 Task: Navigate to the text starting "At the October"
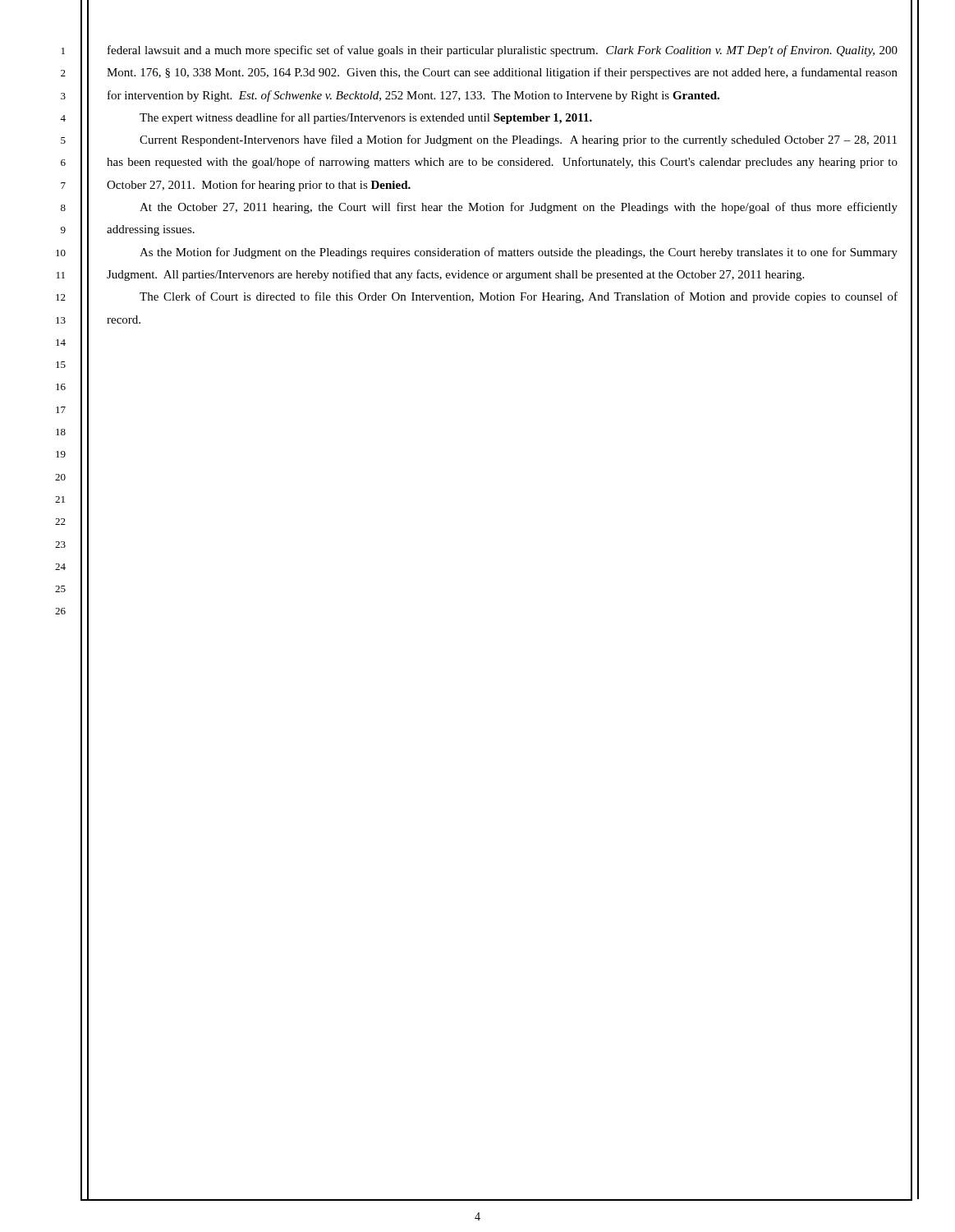point(502,218)
